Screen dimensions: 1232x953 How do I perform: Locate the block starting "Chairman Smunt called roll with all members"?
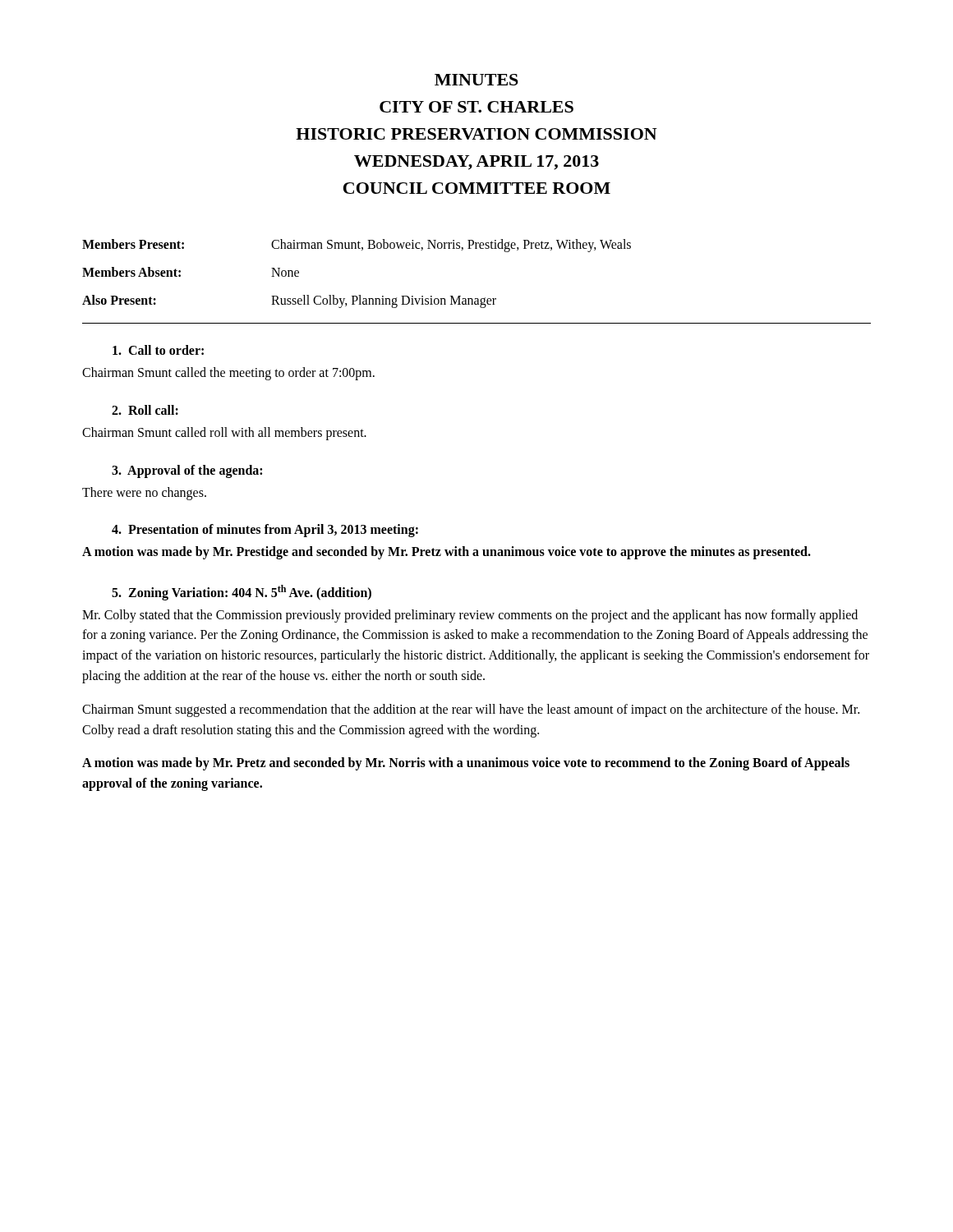pos(225,432)
